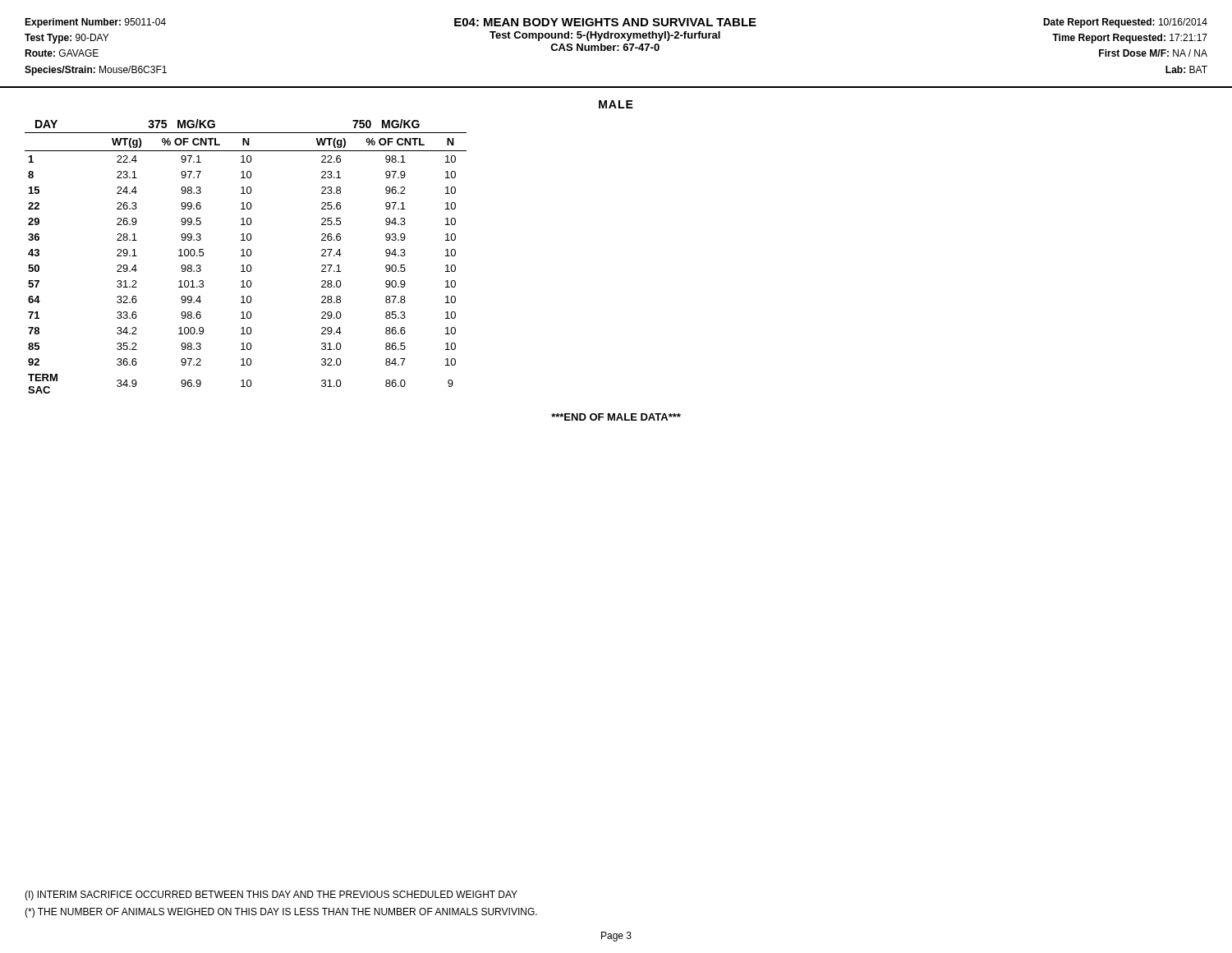Find the text block starting "END OF MALE"
Screen dimensions: 953x1232
[616, 417]
